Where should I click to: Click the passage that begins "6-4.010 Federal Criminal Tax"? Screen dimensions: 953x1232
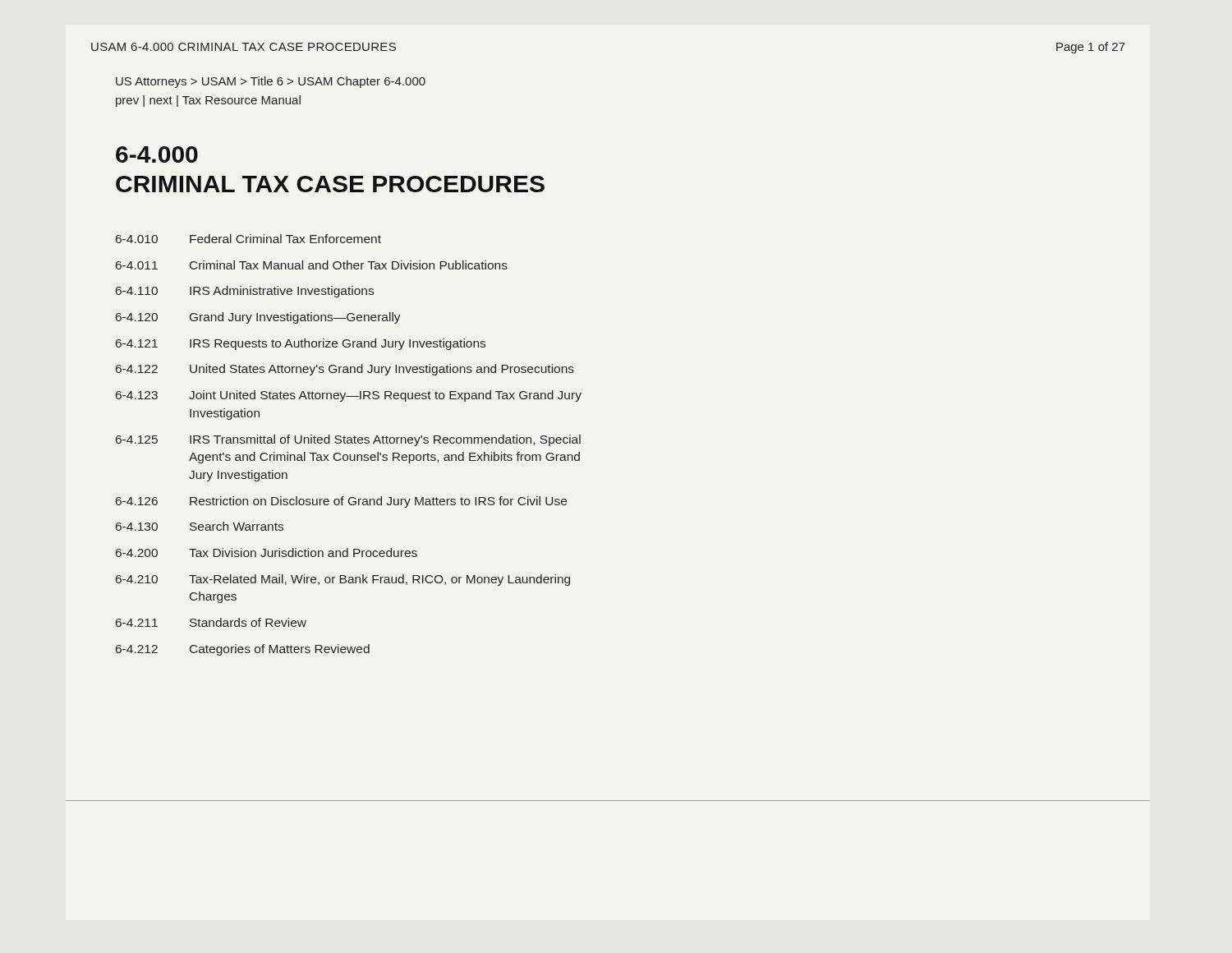tap(248, 239)
